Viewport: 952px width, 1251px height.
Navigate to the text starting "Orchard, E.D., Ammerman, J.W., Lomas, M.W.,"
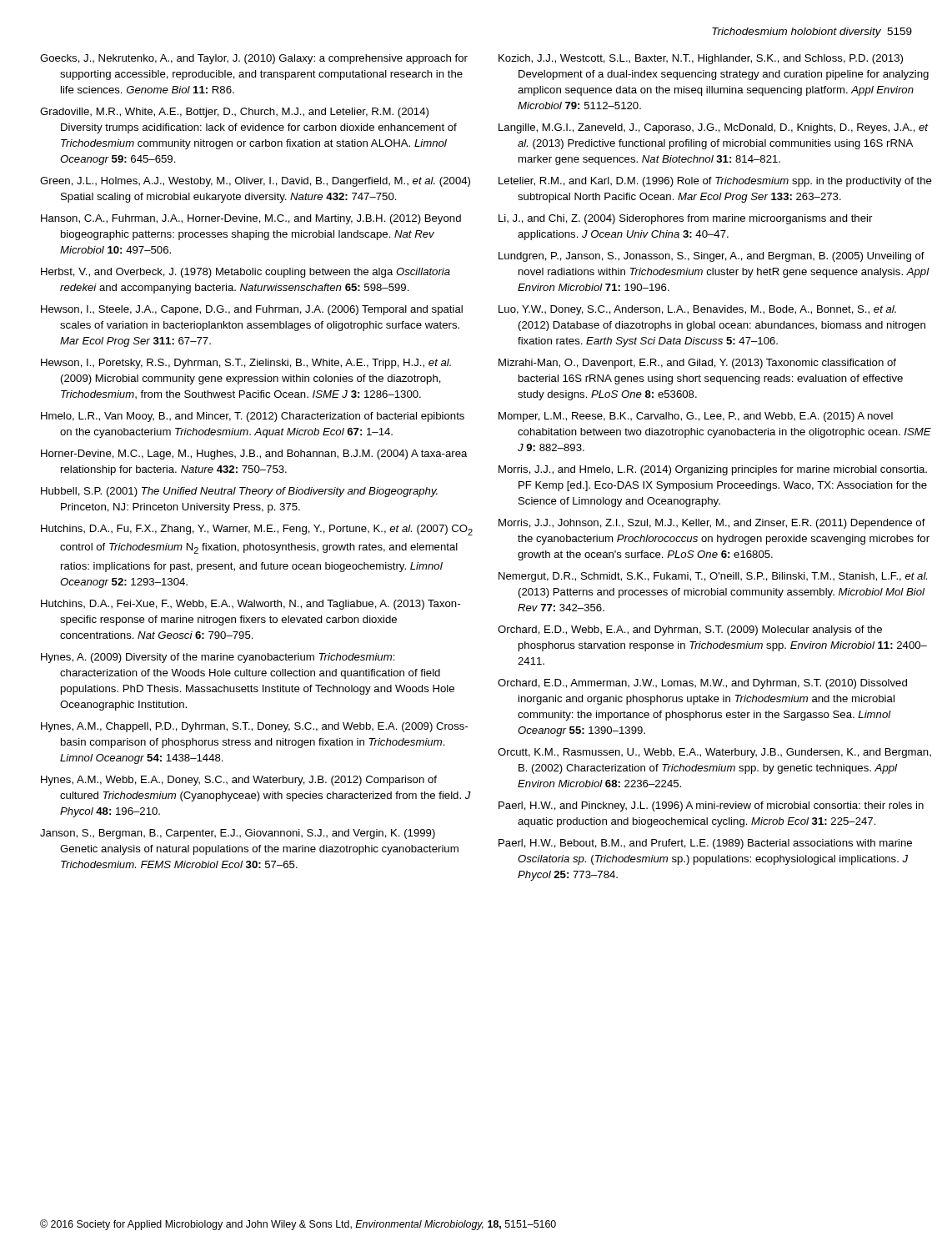pos(703,706)
